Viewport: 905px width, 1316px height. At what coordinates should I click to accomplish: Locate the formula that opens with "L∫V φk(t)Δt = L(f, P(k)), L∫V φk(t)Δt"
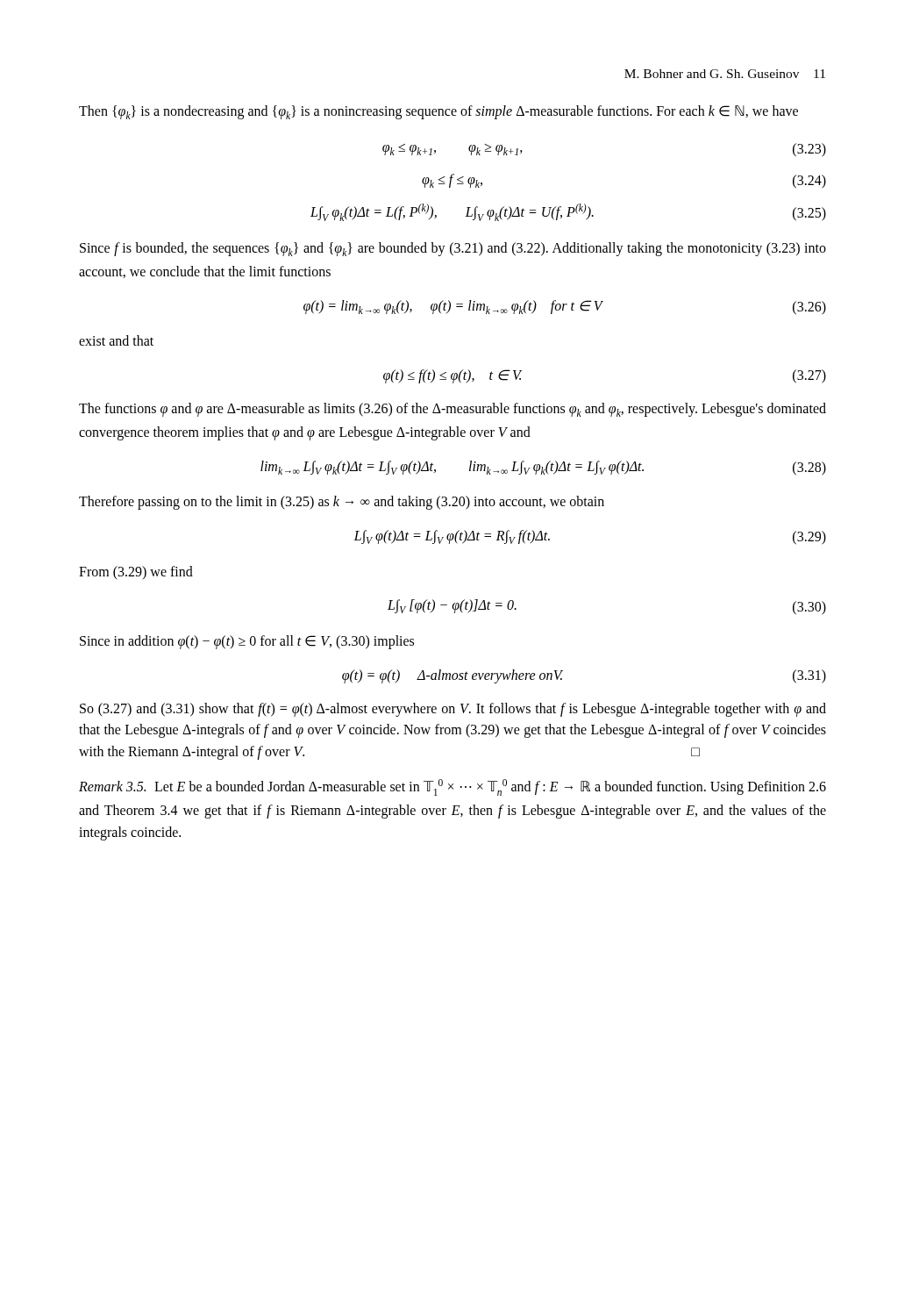tap(568, 213)
